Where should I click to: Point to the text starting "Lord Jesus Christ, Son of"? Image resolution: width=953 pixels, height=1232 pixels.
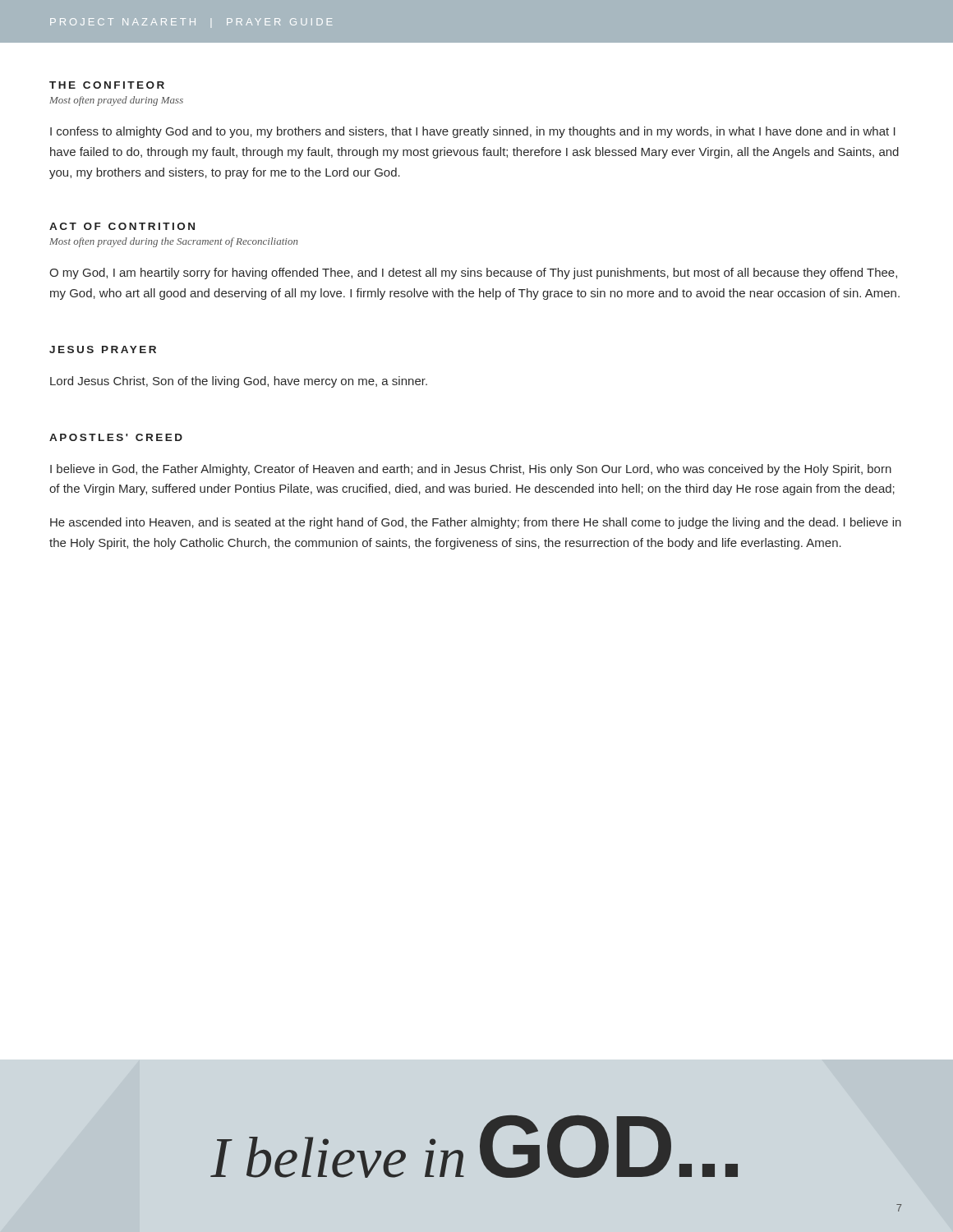[239, 382]
